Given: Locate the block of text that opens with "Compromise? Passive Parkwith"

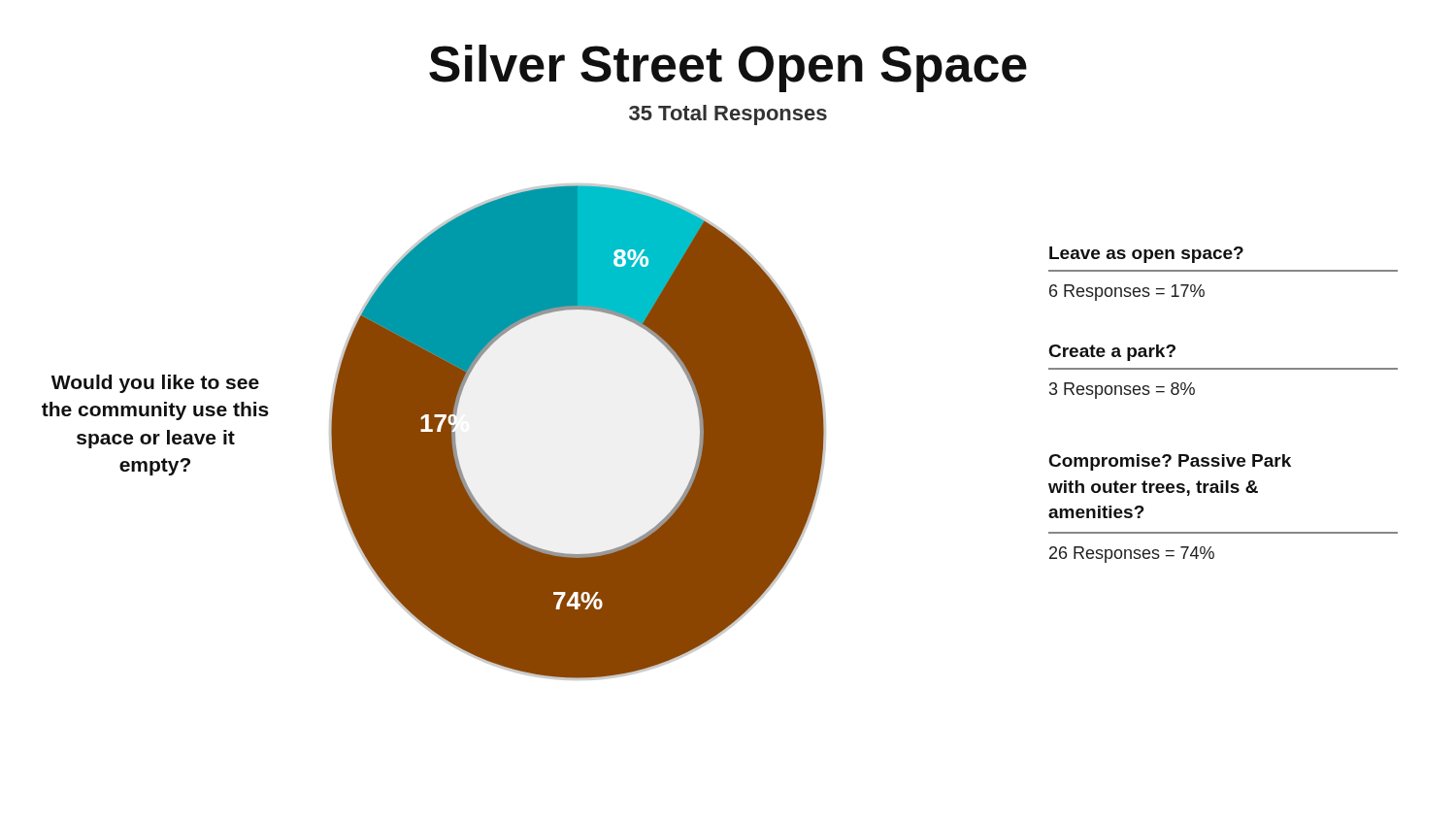Looking at the screenshot, I should click(x=1170, y=462).
